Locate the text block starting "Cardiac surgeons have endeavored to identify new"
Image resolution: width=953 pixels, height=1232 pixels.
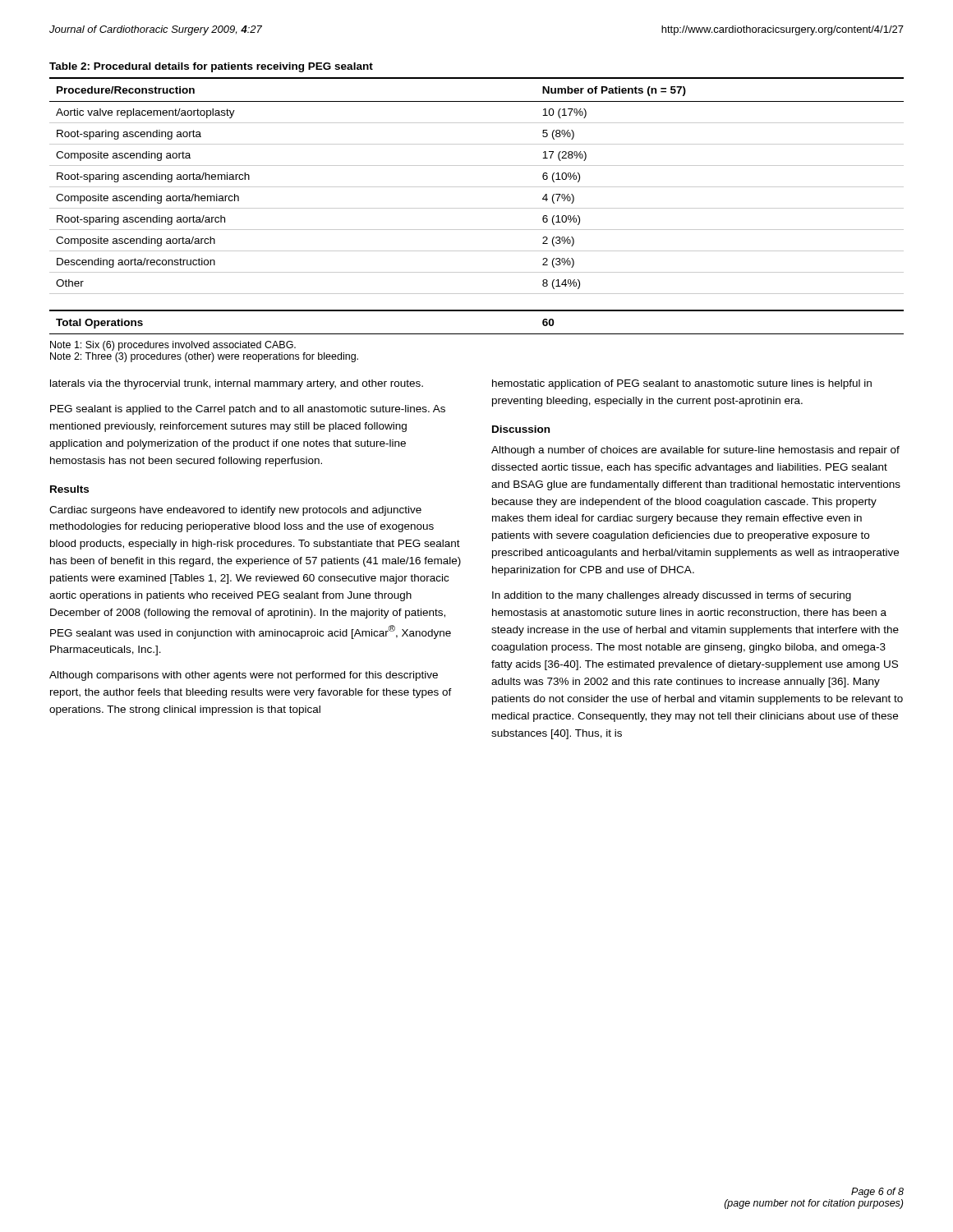(255, 580)
